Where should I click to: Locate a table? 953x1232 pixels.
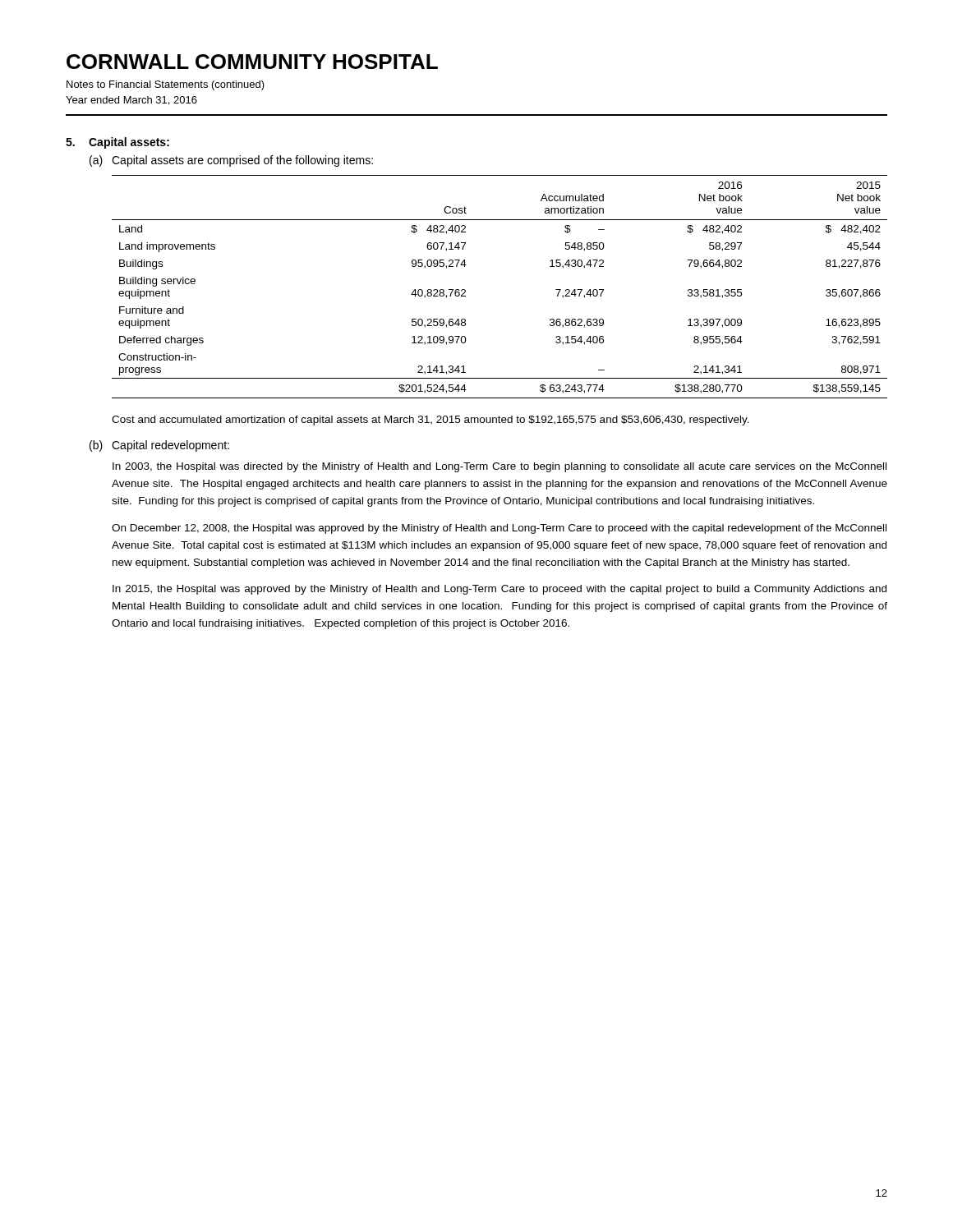[499, 287]
